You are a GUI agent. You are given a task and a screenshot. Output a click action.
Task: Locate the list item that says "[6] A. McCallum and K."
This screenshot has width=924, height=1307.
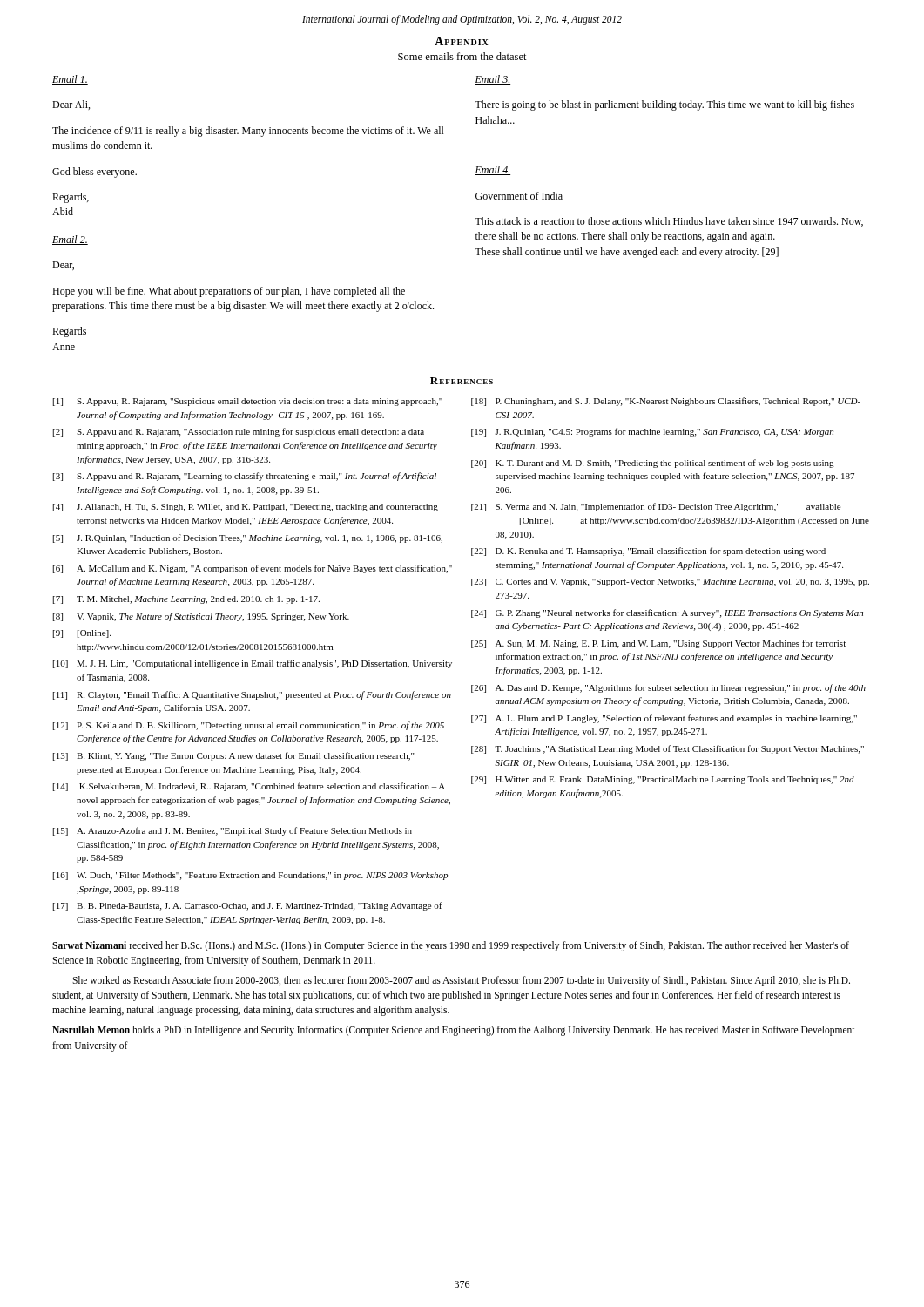[253, 575]
